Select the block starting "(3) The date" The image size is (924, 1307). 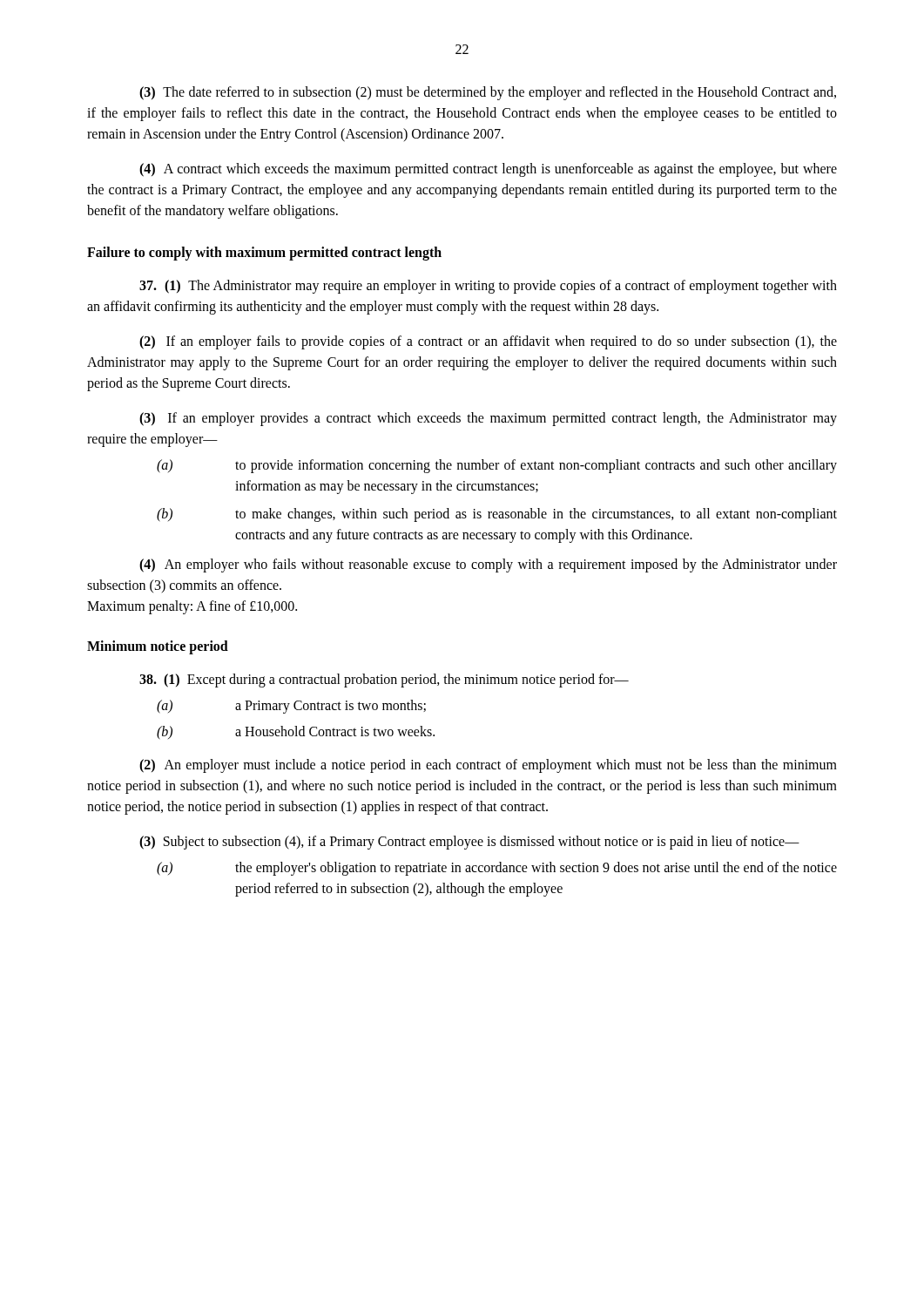[462, 113]
